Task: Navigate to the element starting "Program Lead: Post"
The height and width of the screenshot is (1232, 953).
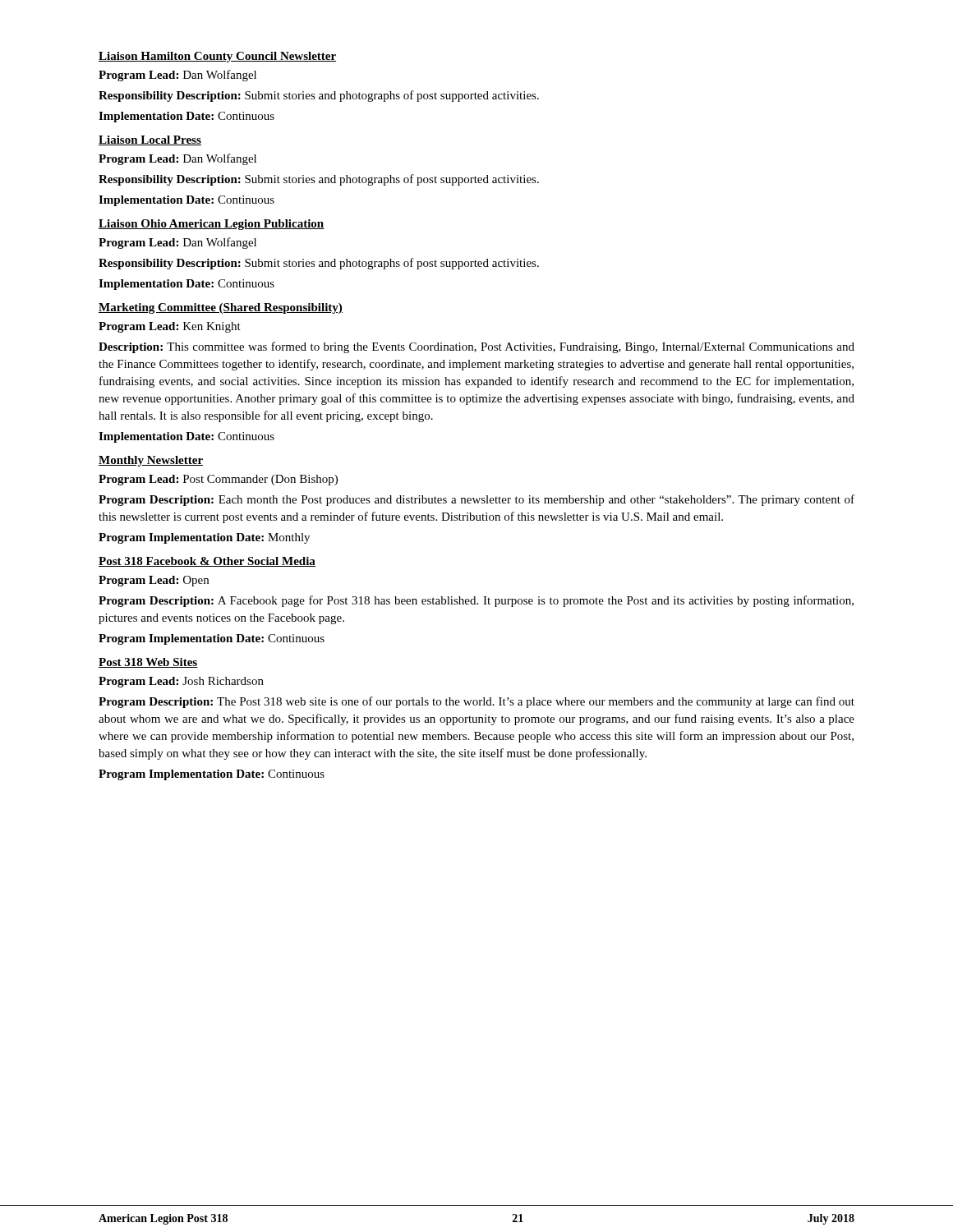Action: 218,479
